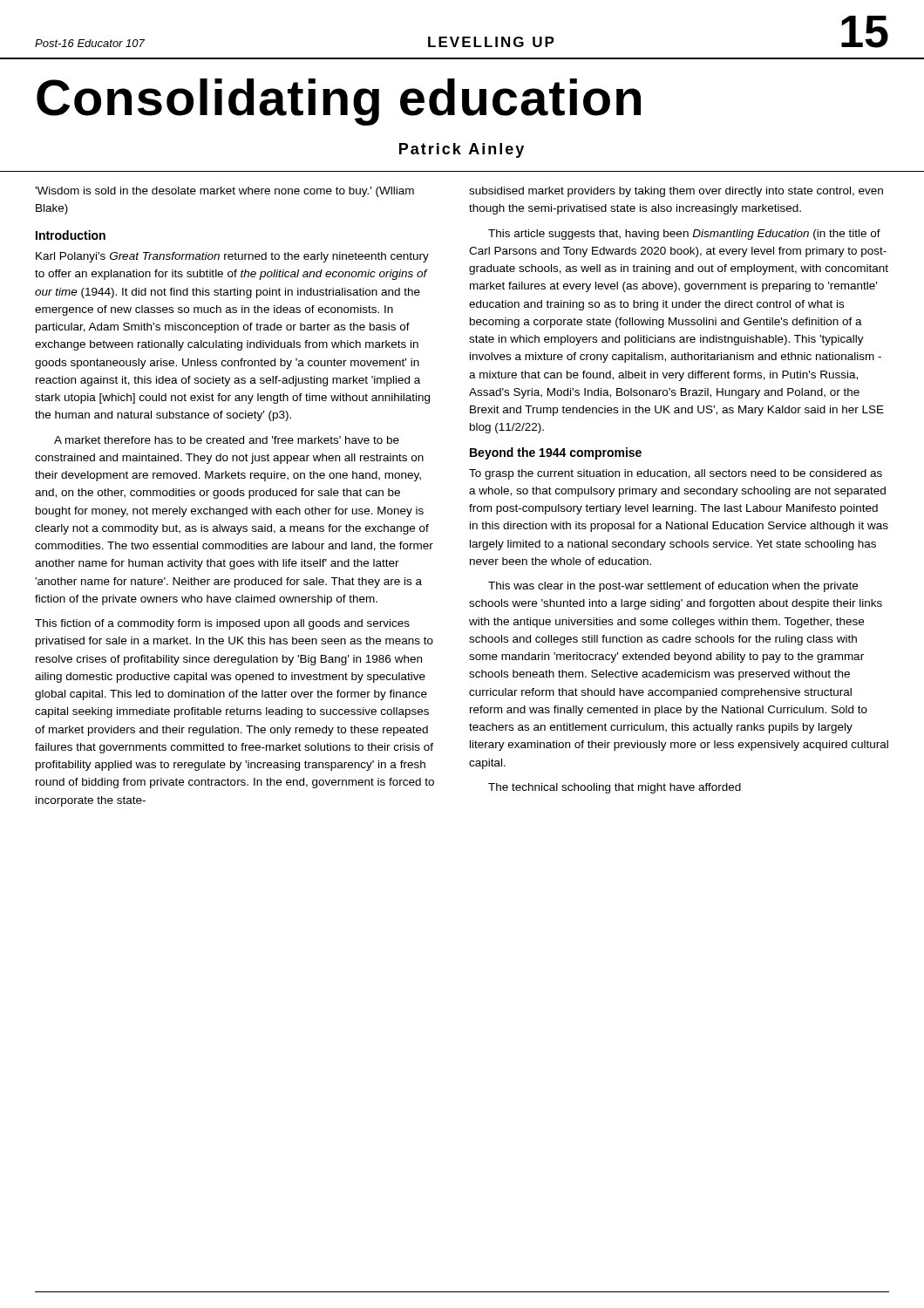The image size is (924, 1308).
Task: Locate the region starting "To grasp the current situation"
Action: (x=679, y=630)
